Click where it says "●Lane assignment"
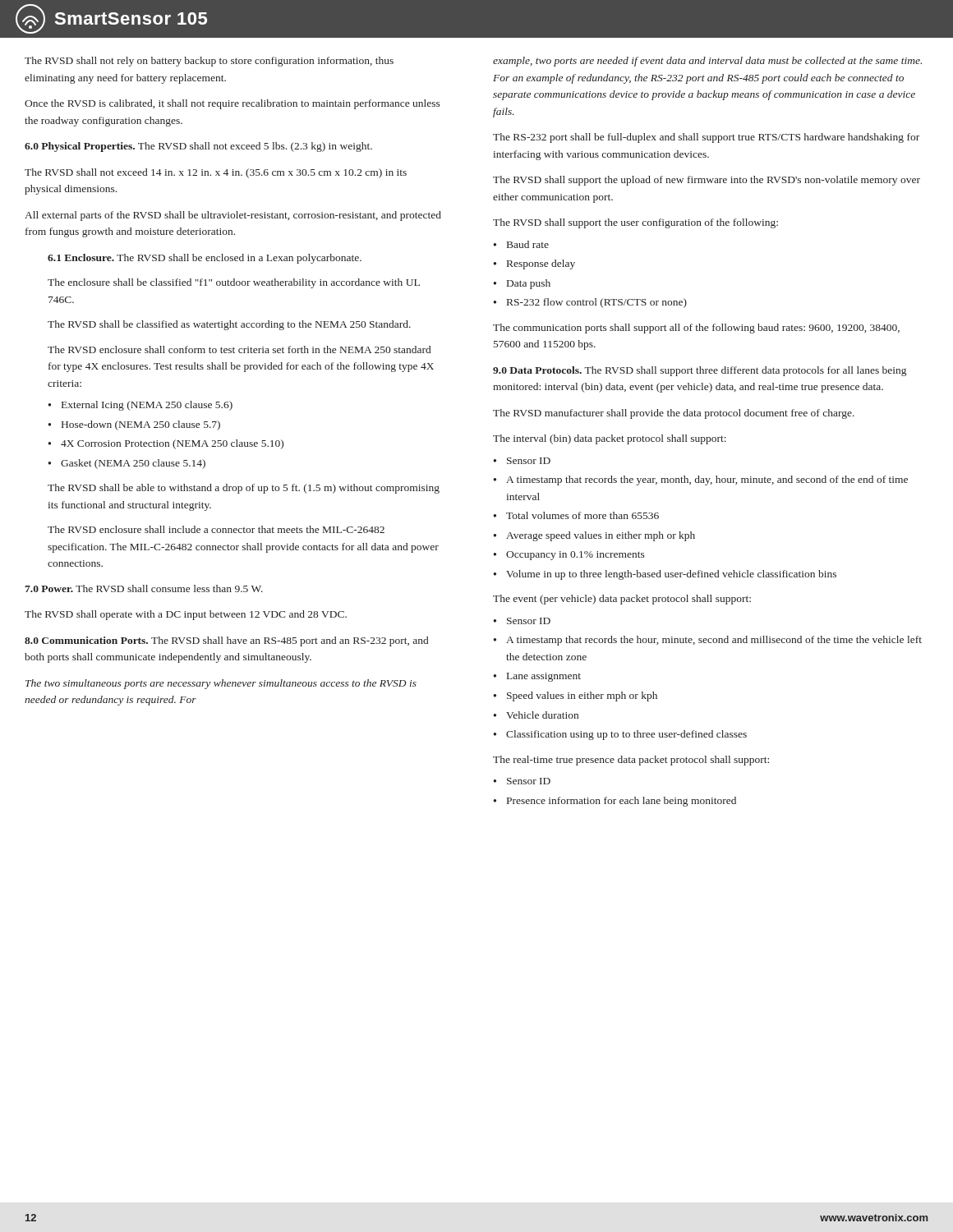Image resolution: width=953 pixels, height=1232 pixels. point(537,676)
